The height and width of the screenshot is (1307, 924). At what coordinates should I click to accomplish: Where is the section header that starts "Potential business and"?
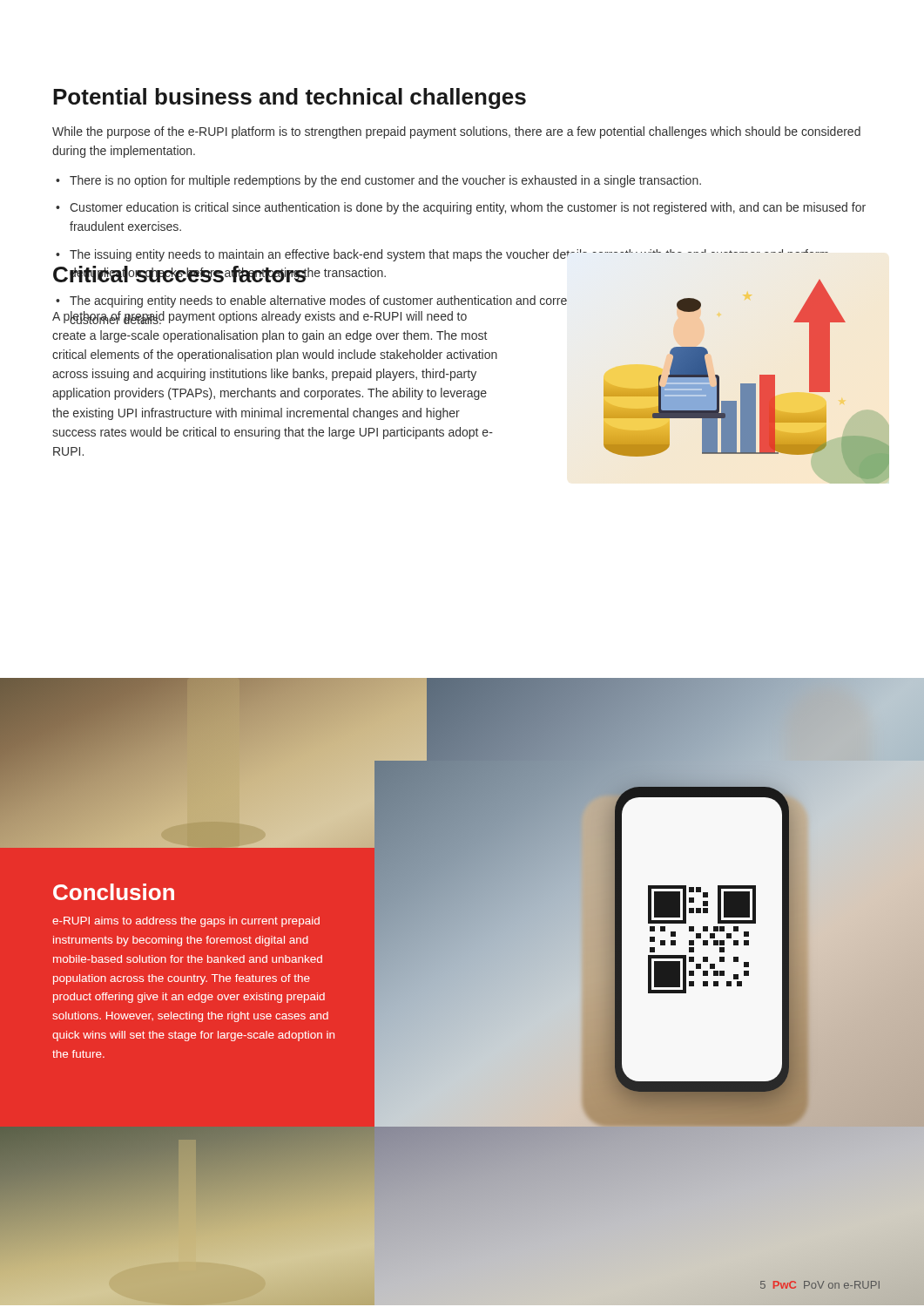coord(462,97)
